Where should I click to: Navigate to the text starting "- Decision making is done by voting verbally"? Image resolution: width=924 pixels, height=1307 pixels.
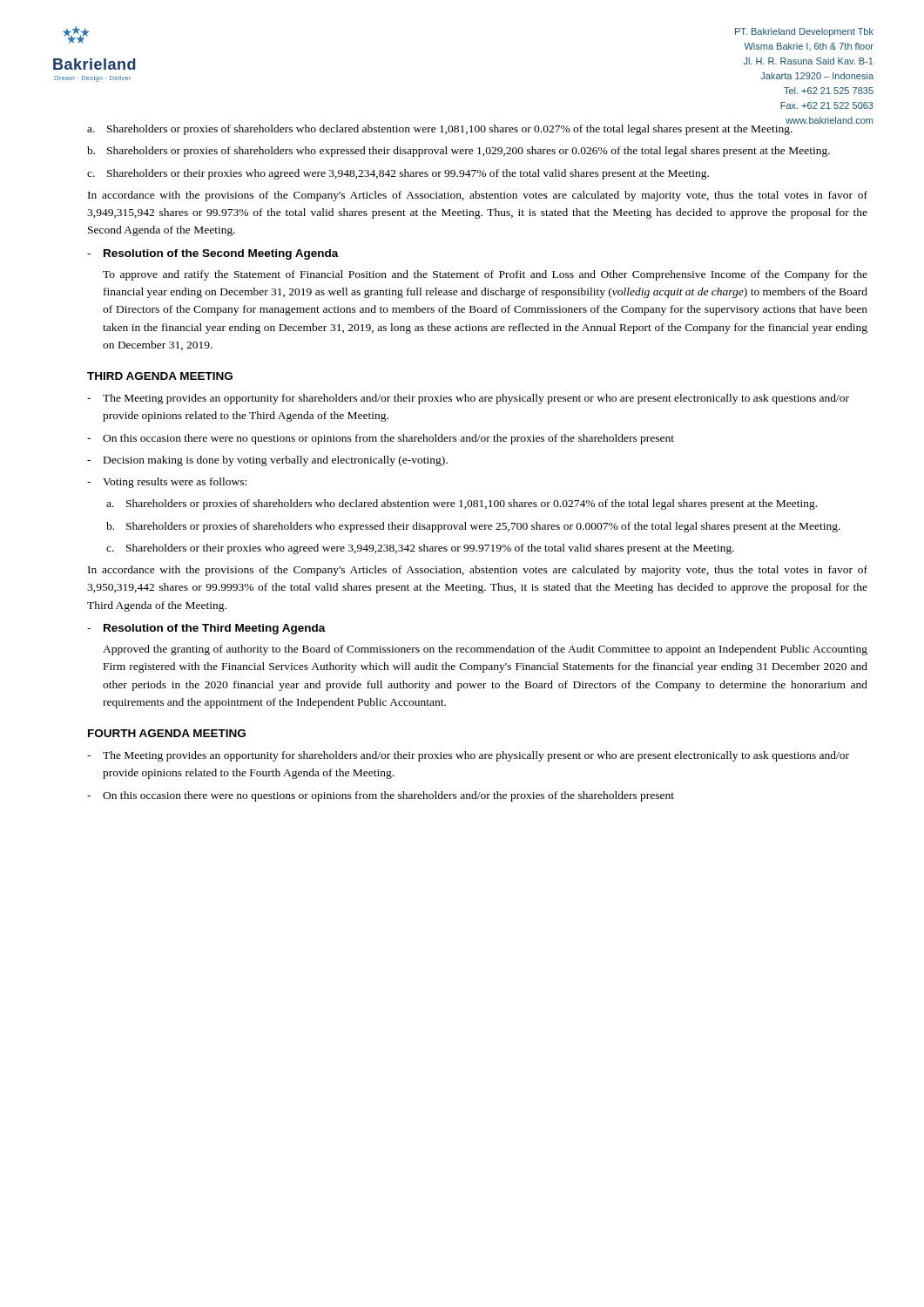tap(267, 461)
